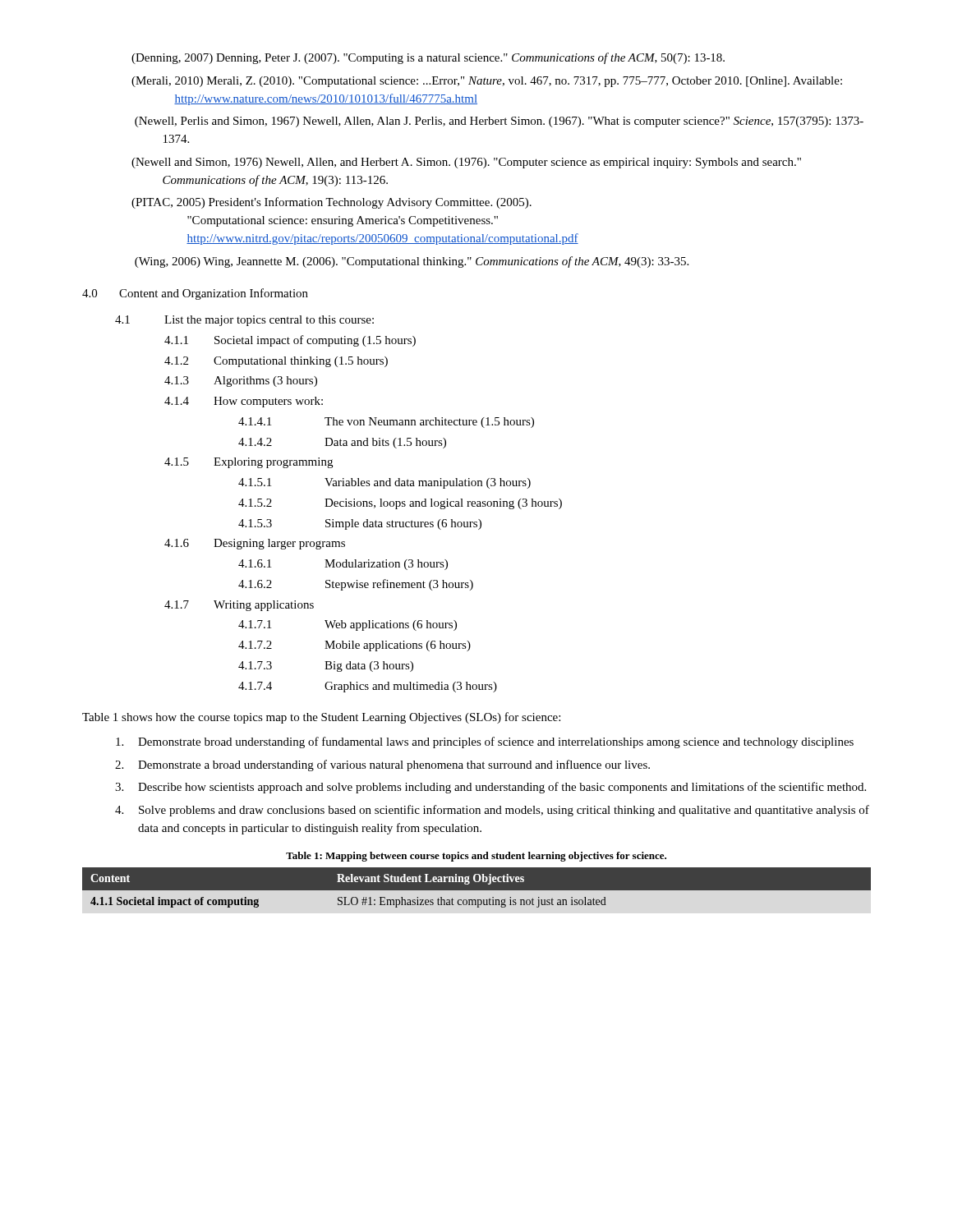Find the block on this page that starts "(PITAC, 2005) President's Information Technology"
Viewport: 953px width, 1232px height.
pyautogui.click(x=355, y=220)
